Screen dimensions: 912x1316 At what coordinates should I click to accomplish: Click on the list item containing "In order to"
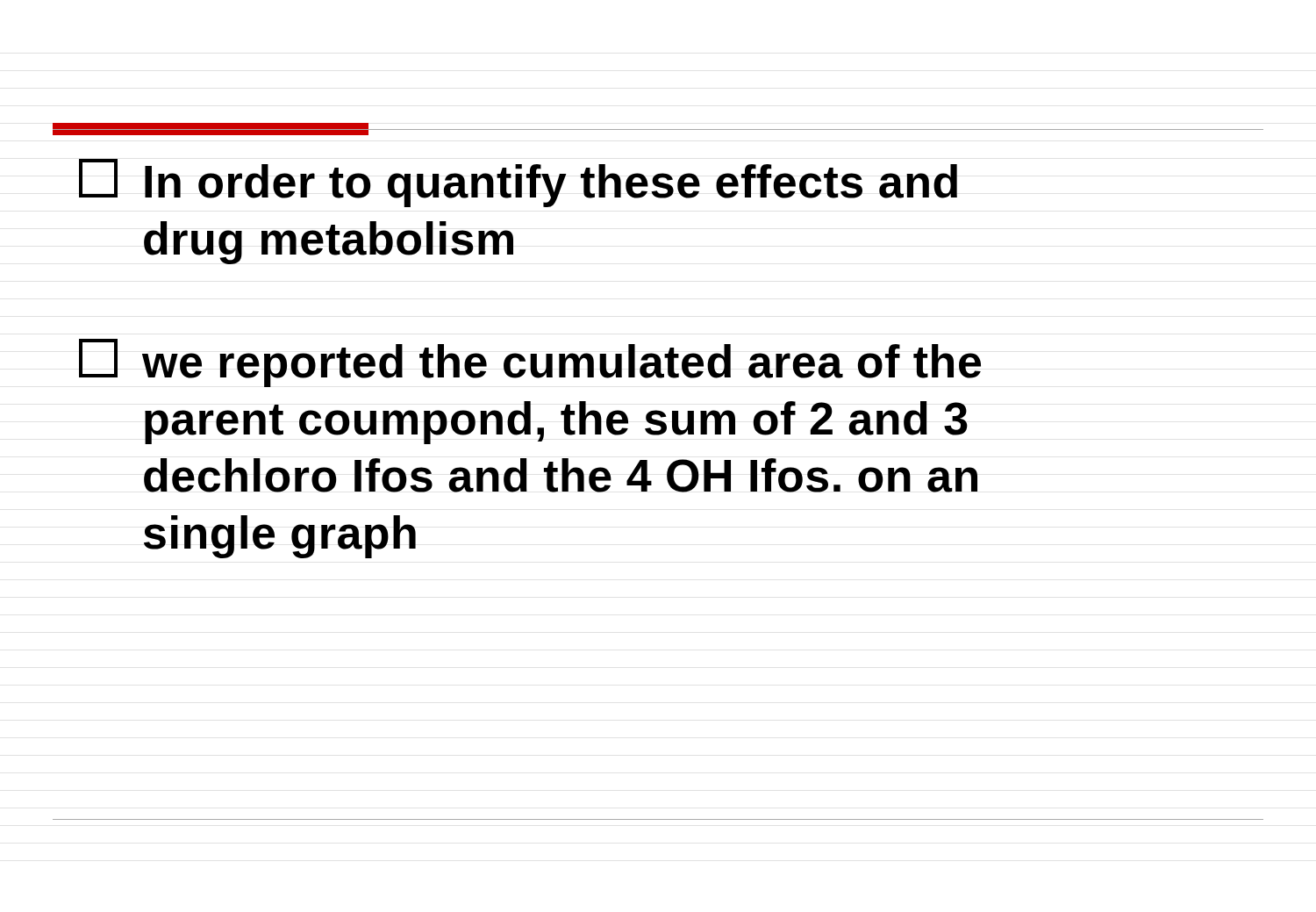(x=520, y=211)
